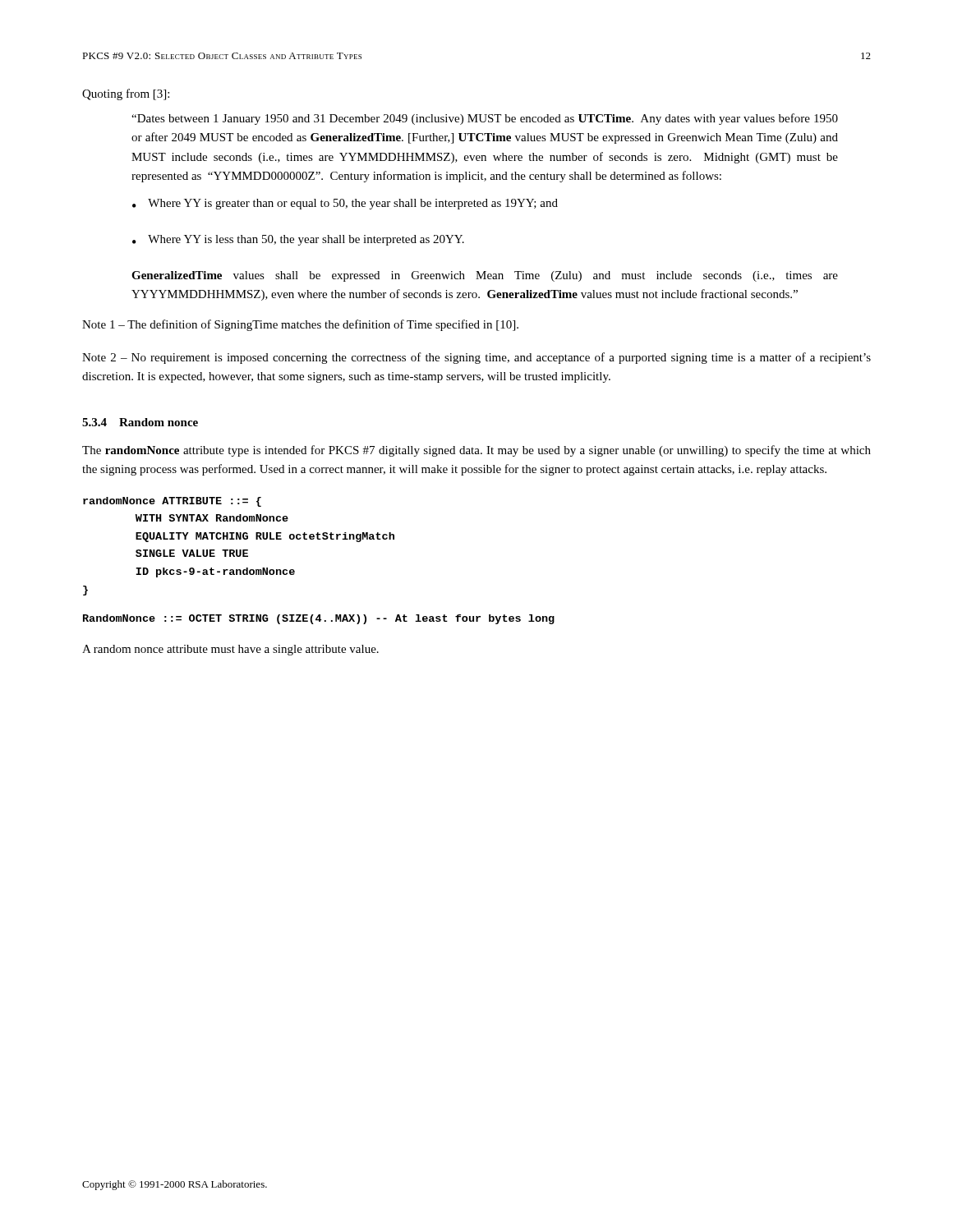Where is the passage that starts "Note 1 –"?

point(301,325)
